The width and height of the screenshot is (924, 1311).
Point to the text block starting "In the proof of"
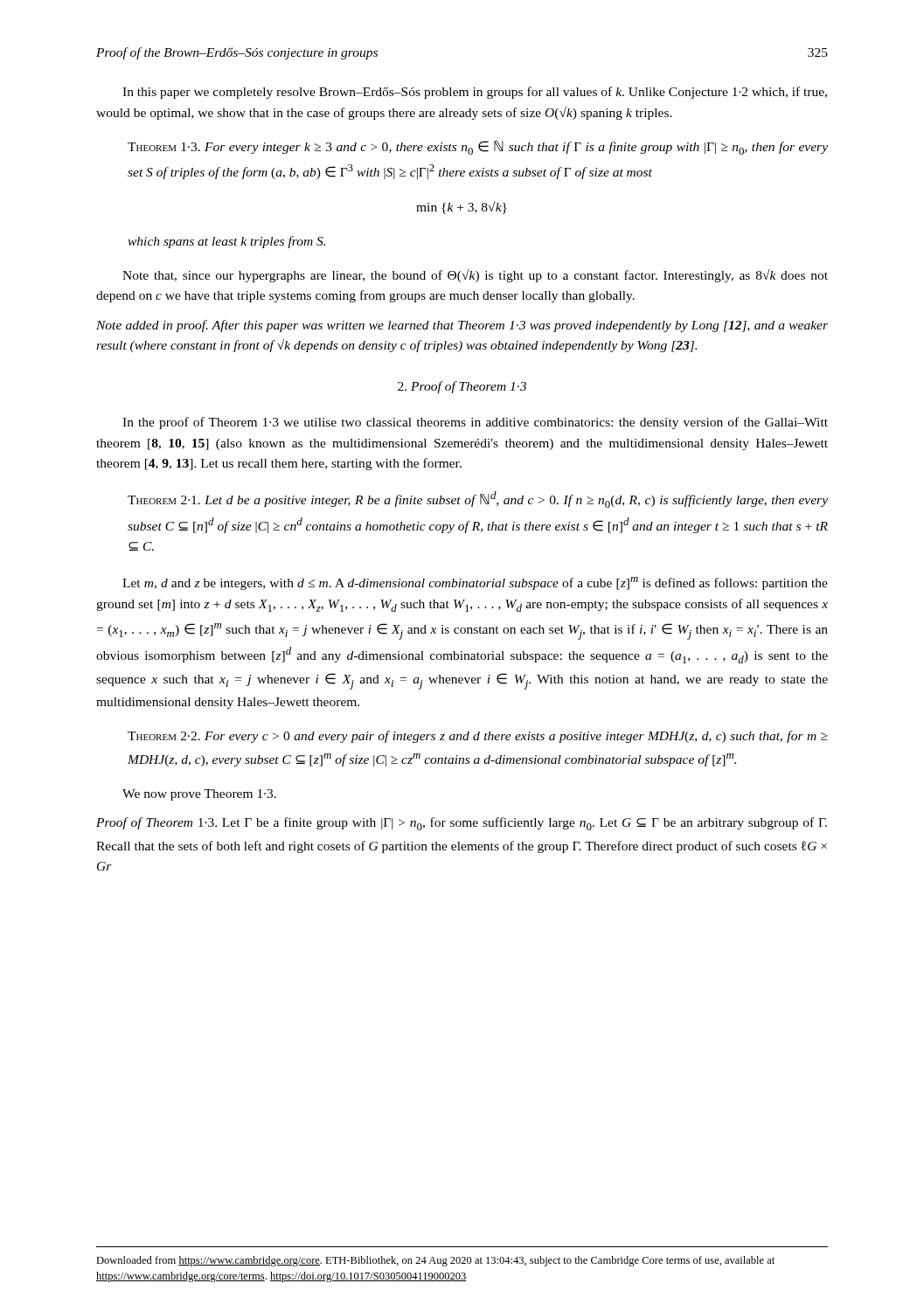click(462, 442)
